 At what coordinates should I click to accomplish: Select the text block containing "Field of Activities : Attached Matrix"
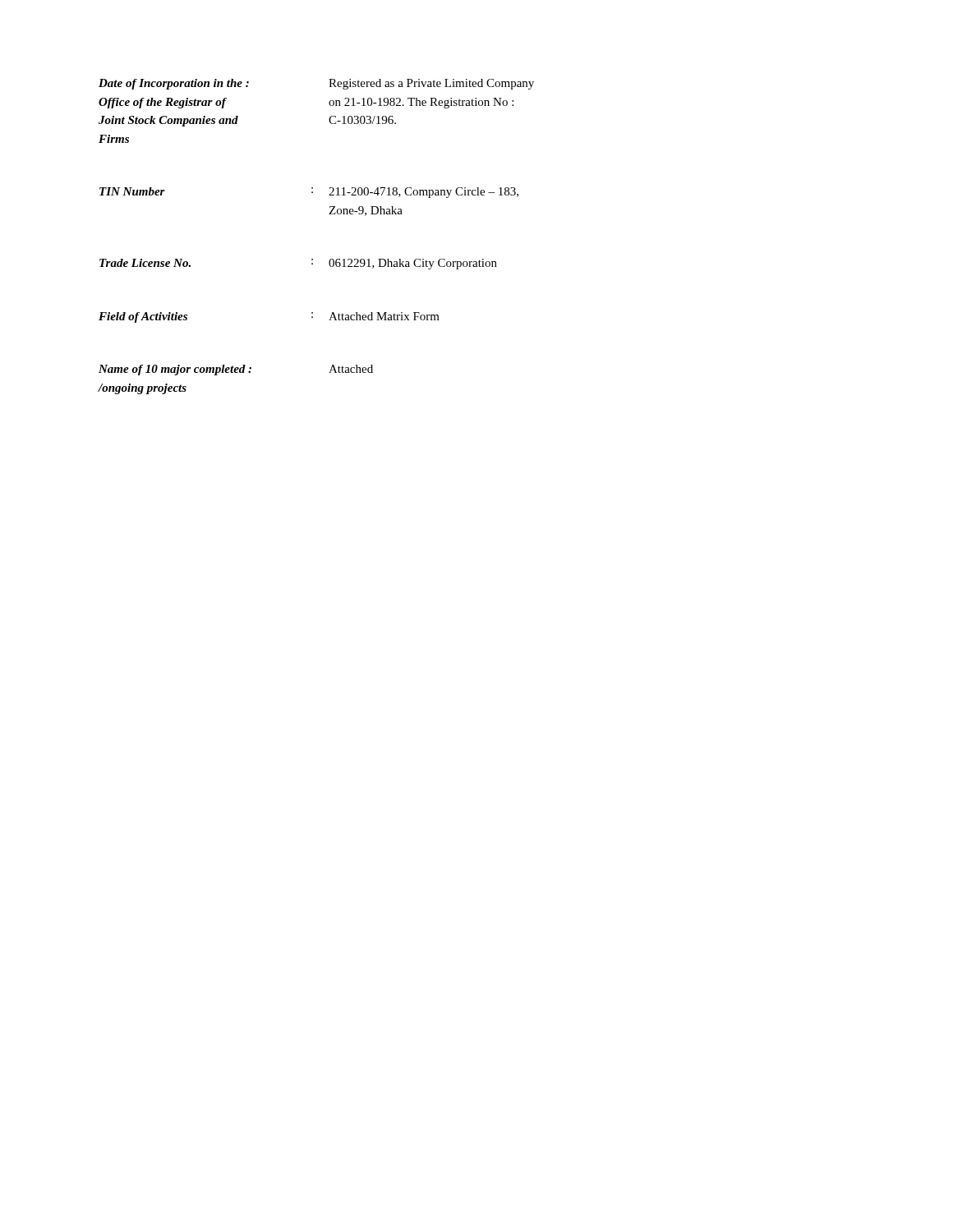click(x=144, y=317)
